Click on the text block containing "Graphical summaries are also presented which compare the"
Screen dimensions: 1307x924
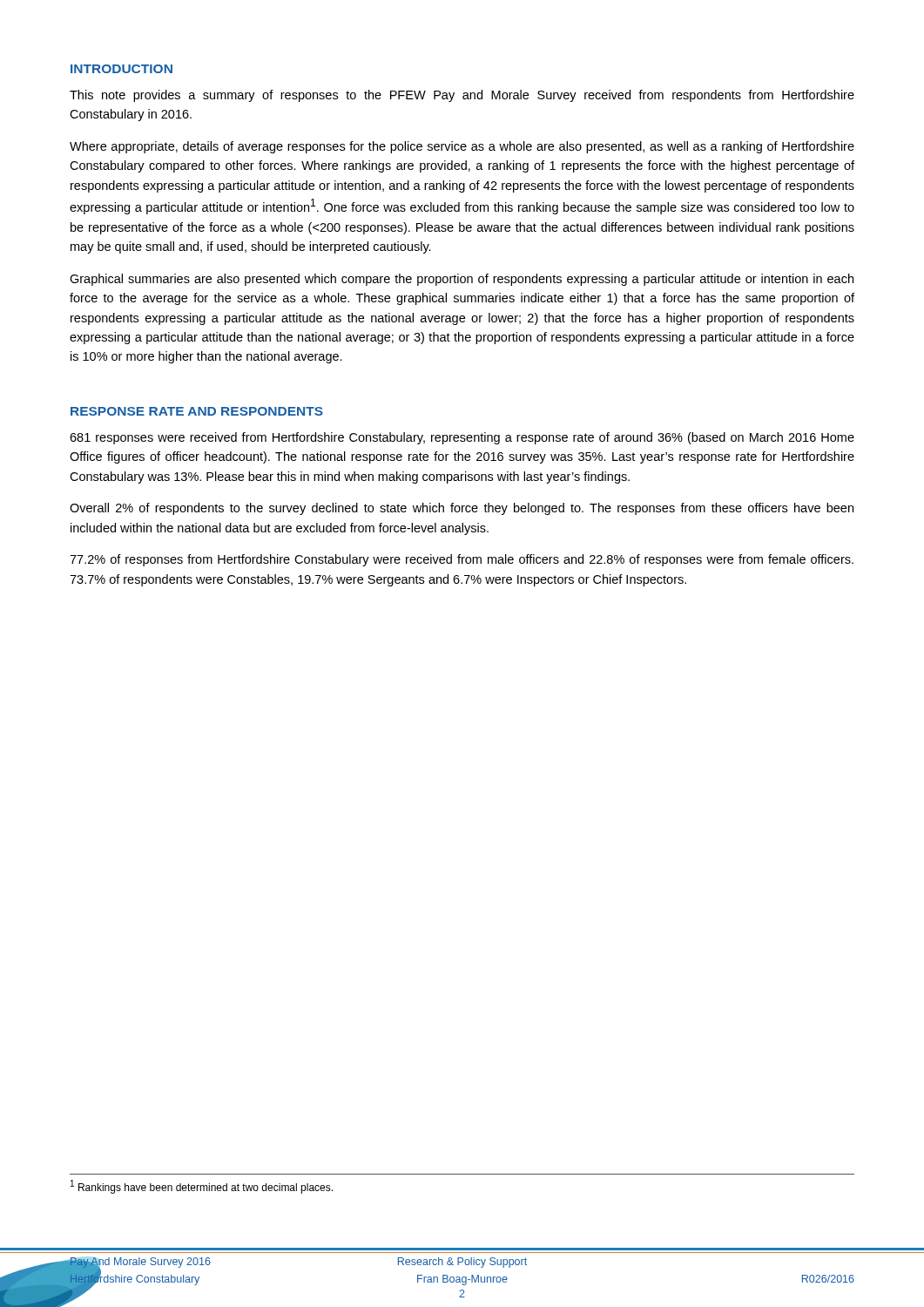point(462,318)
